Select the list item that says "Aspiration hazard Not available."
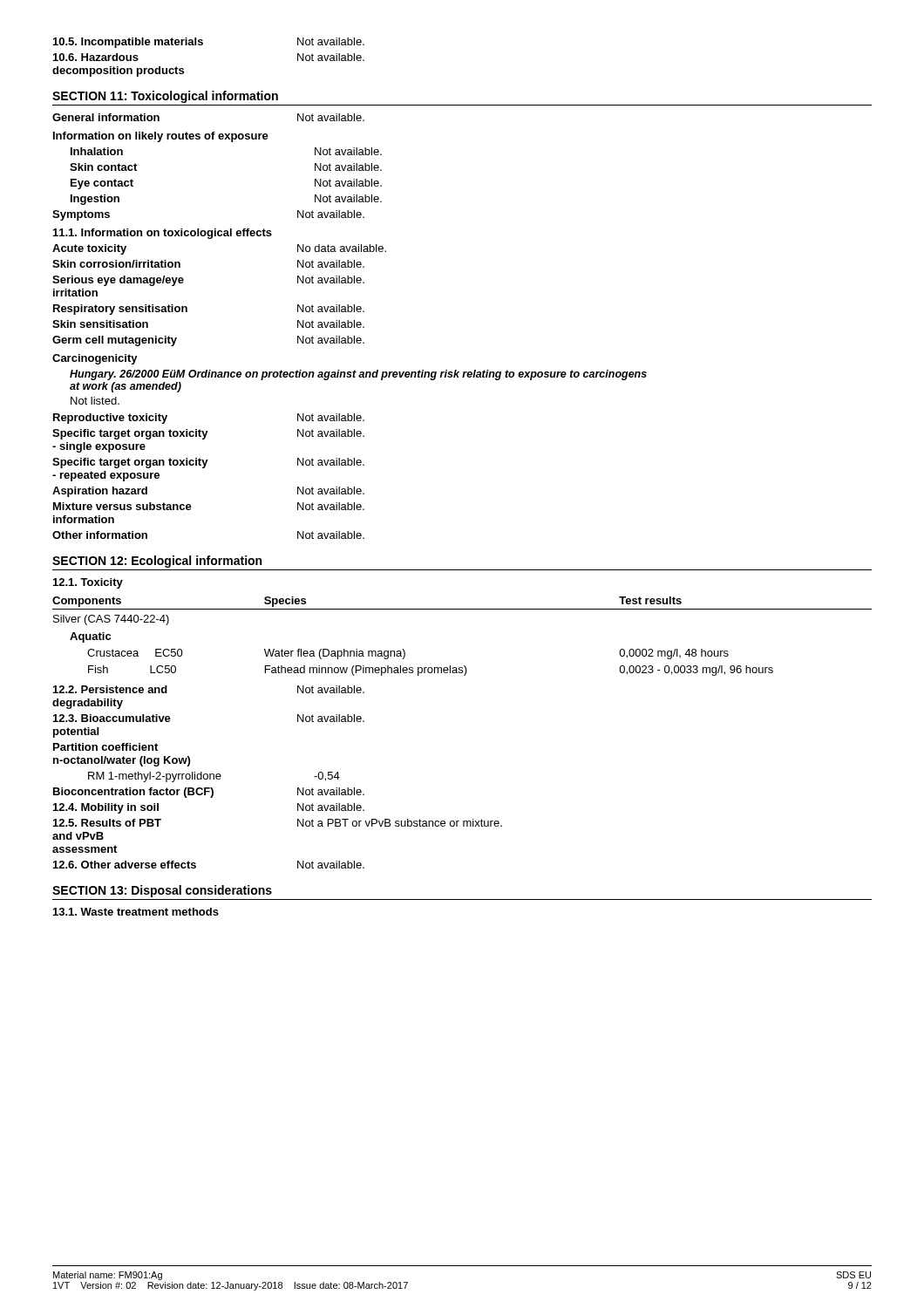The image size is (924, 1308). [x=98, y=493]
